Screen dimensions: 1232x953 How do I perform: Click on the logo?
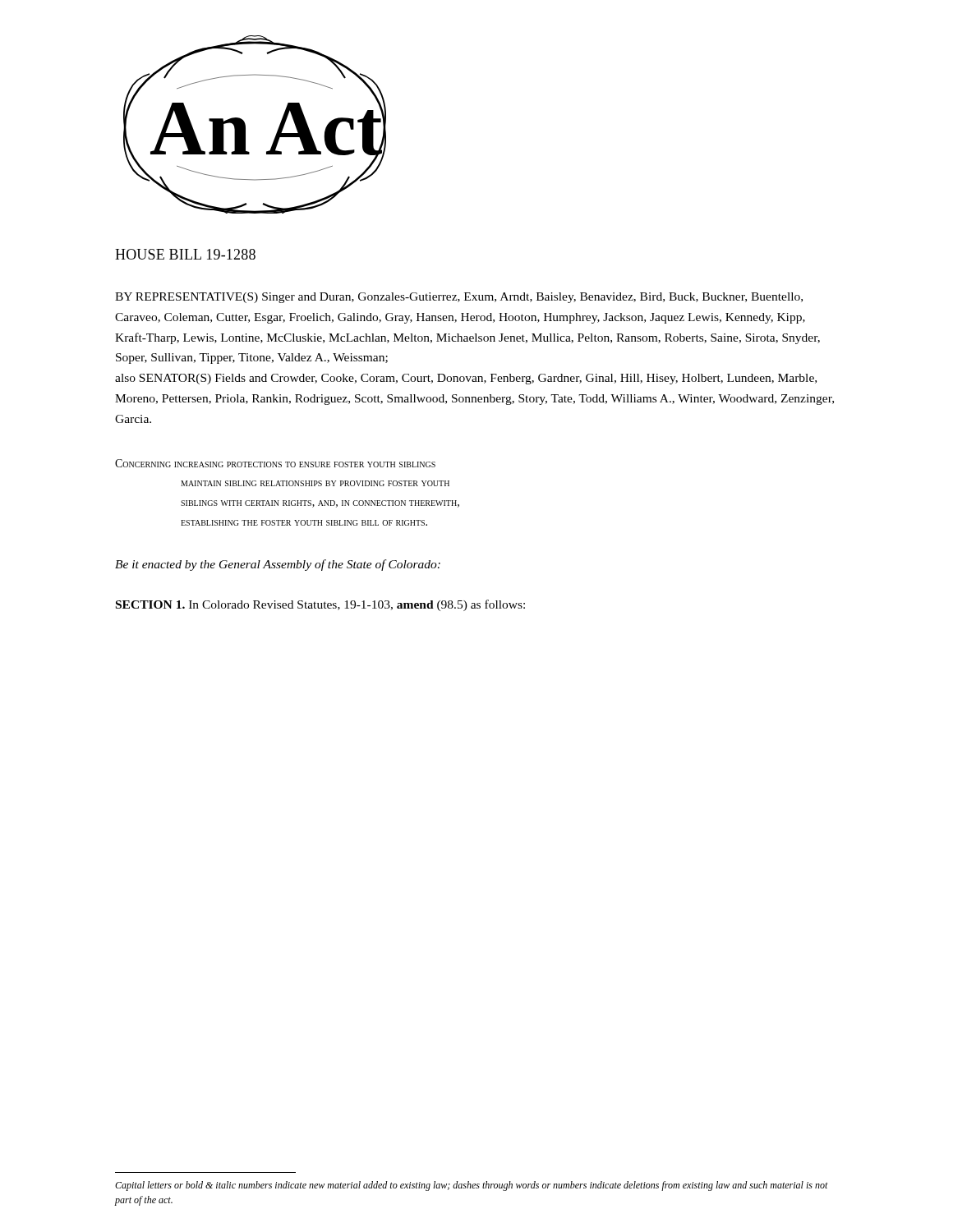tap(476, 123)
